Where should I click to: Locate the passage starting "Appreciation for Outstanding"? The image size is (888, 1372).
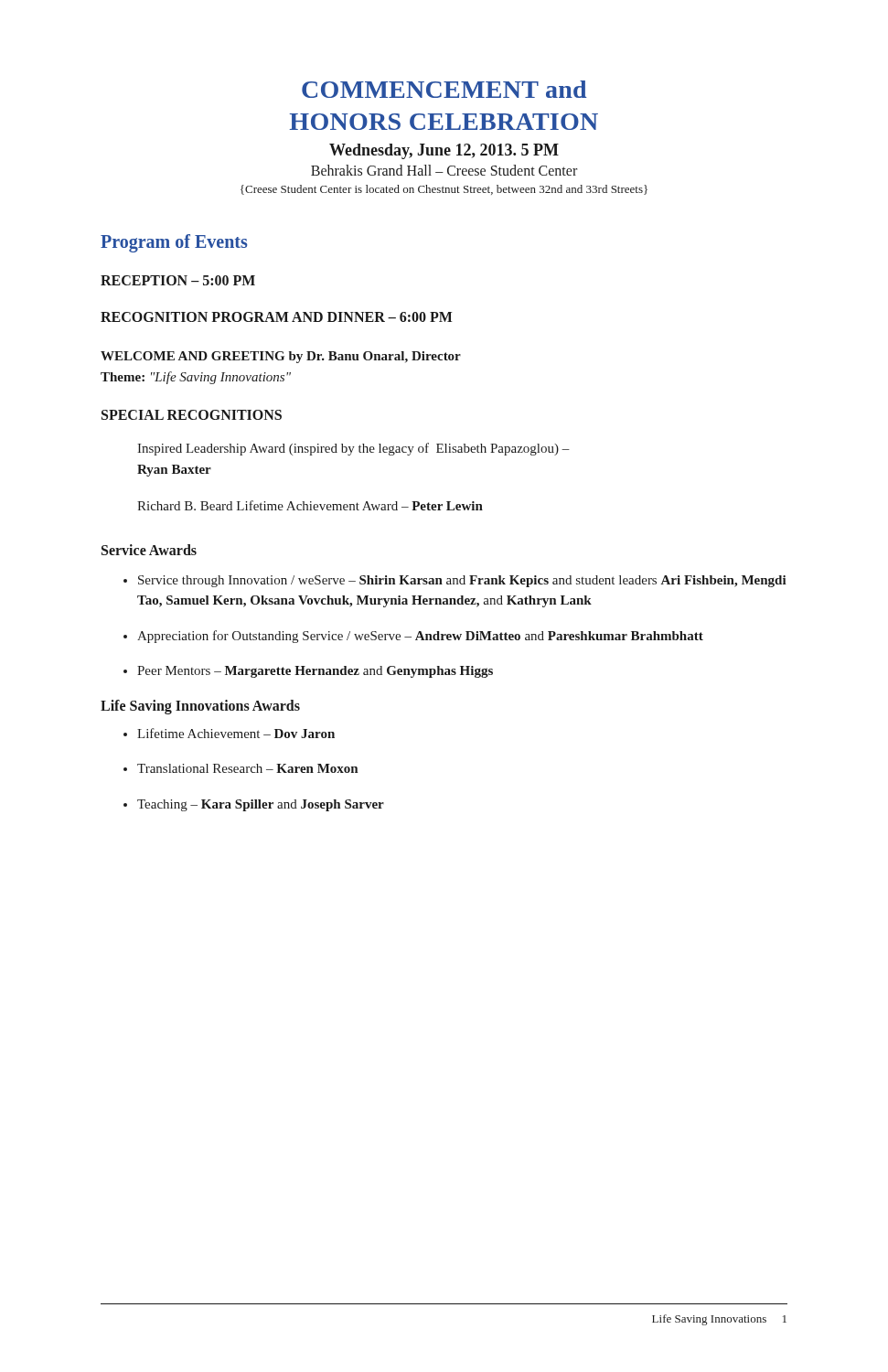[420, 635]
